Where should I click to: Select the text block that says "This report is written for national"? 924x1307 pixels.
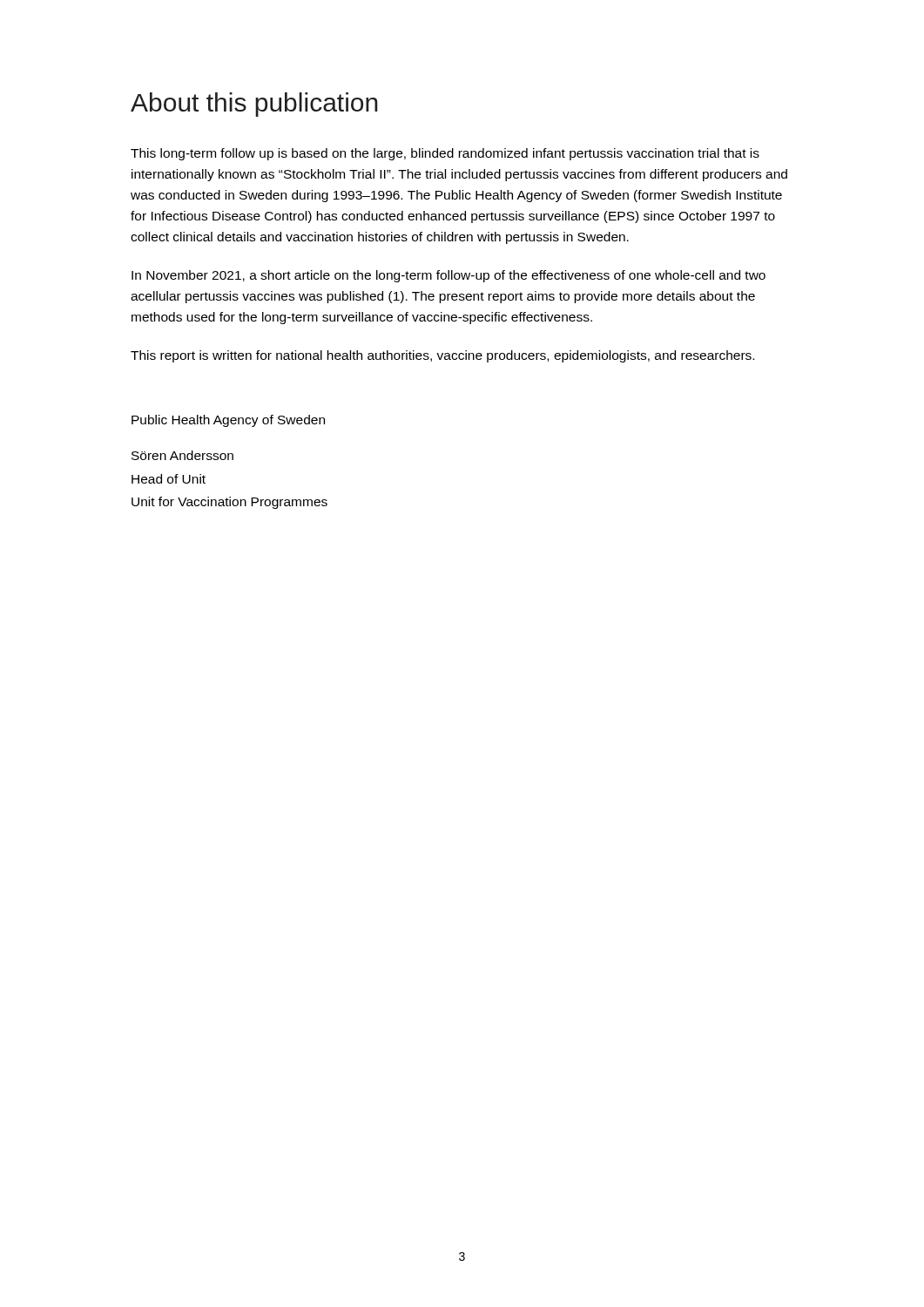pos(462,356)
